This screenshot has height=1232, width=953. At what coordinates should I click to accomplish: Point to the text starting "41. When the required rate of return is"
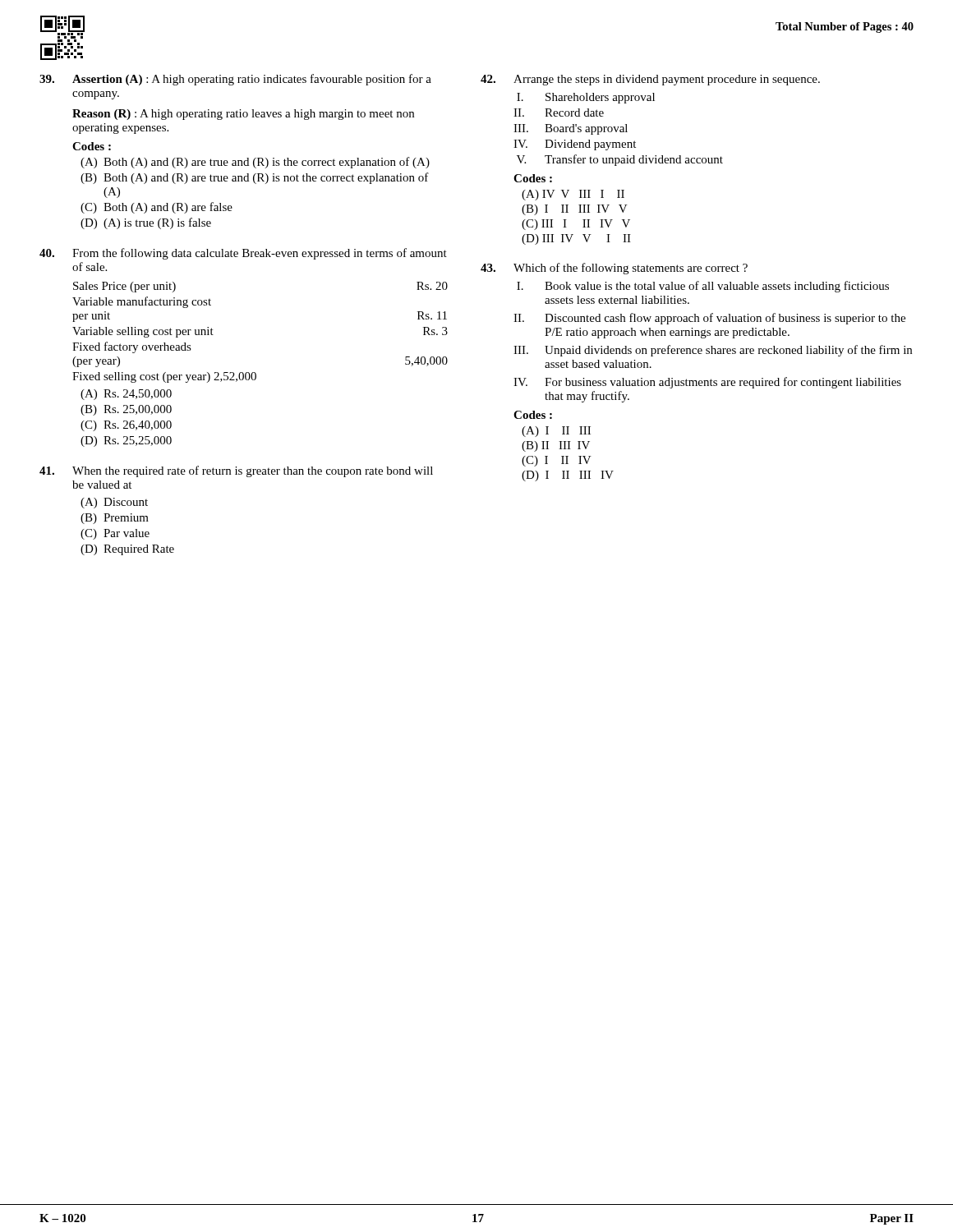click(236, 471)
